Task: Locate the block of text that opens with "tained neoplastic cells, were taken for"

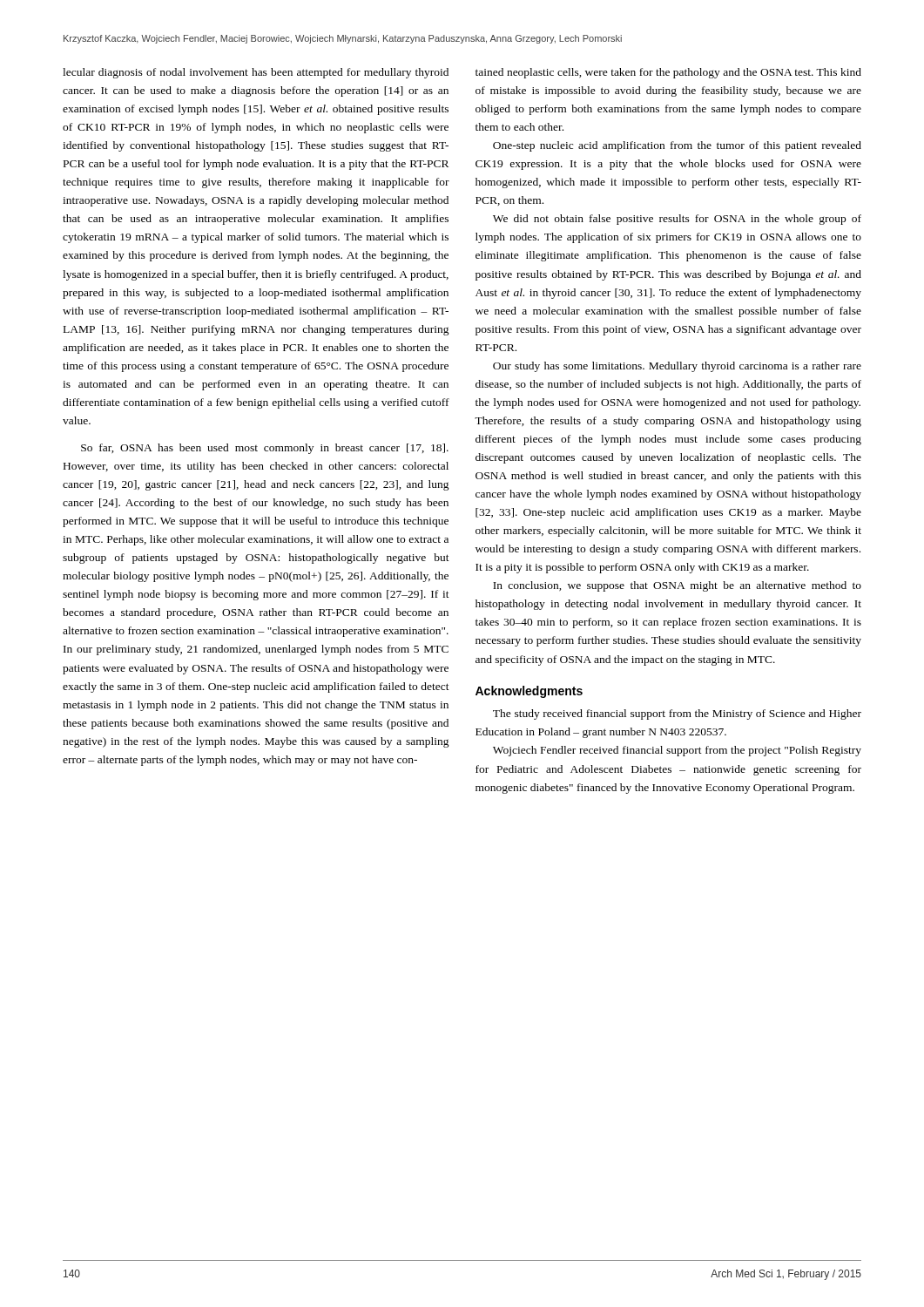Action: coord(668,99)
